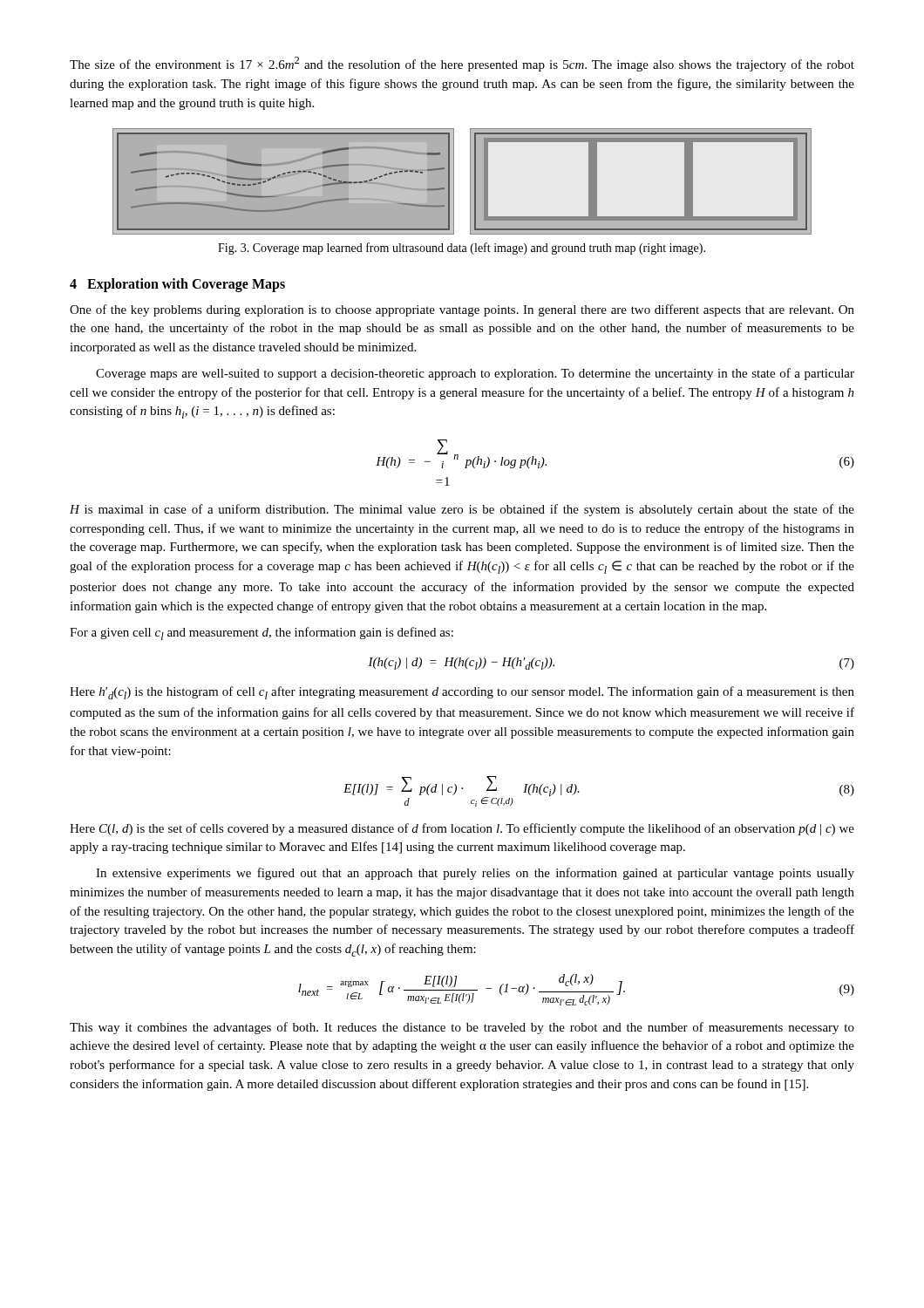
Task: Find the formula on this page that starts "lnext = argmax l∈L [ α ·"
Action: pyautogui.click(x=462, y=990)
